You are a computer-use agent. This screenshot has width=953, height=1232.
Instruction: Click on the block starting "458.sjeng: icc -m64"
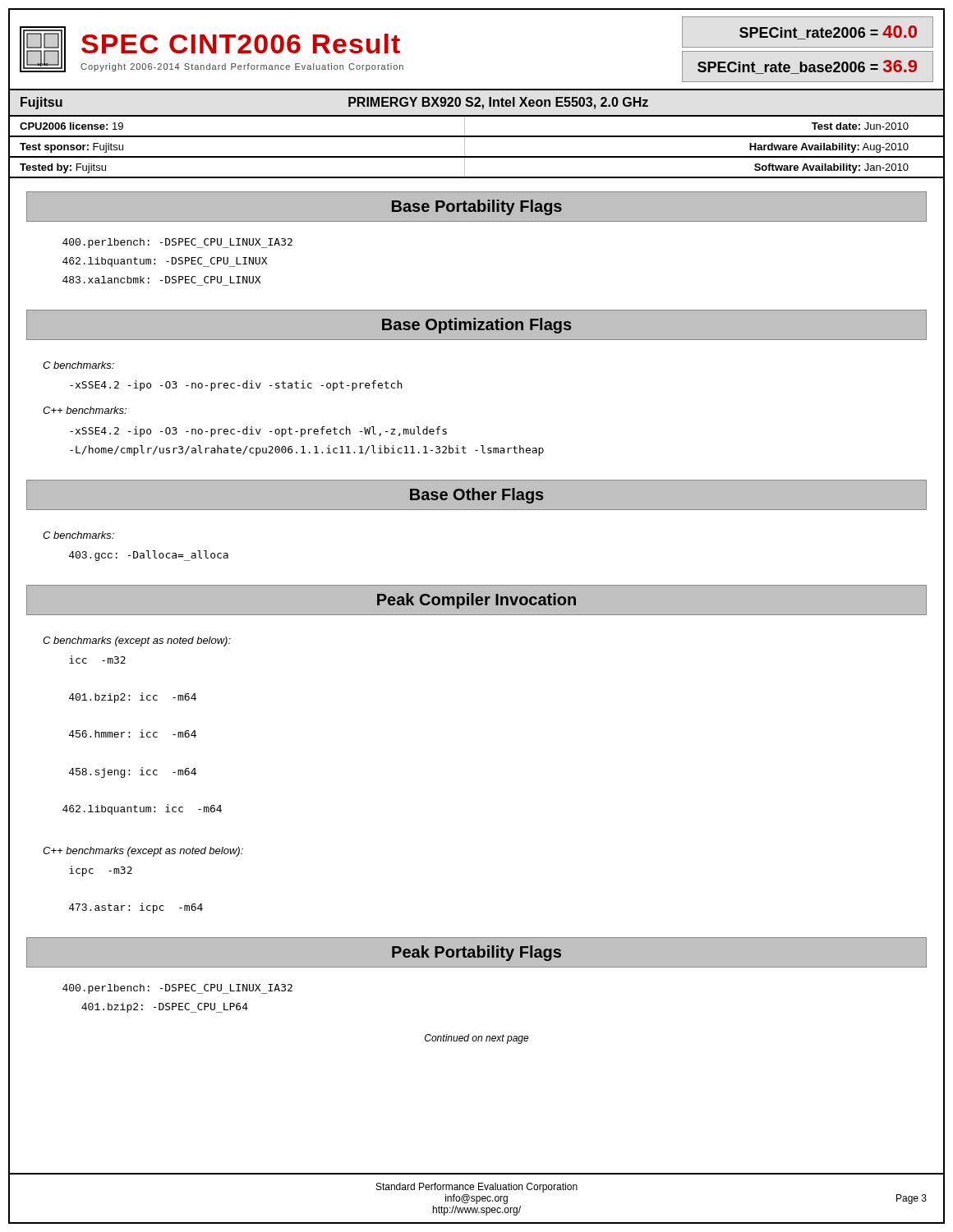(x=120, y=772)
